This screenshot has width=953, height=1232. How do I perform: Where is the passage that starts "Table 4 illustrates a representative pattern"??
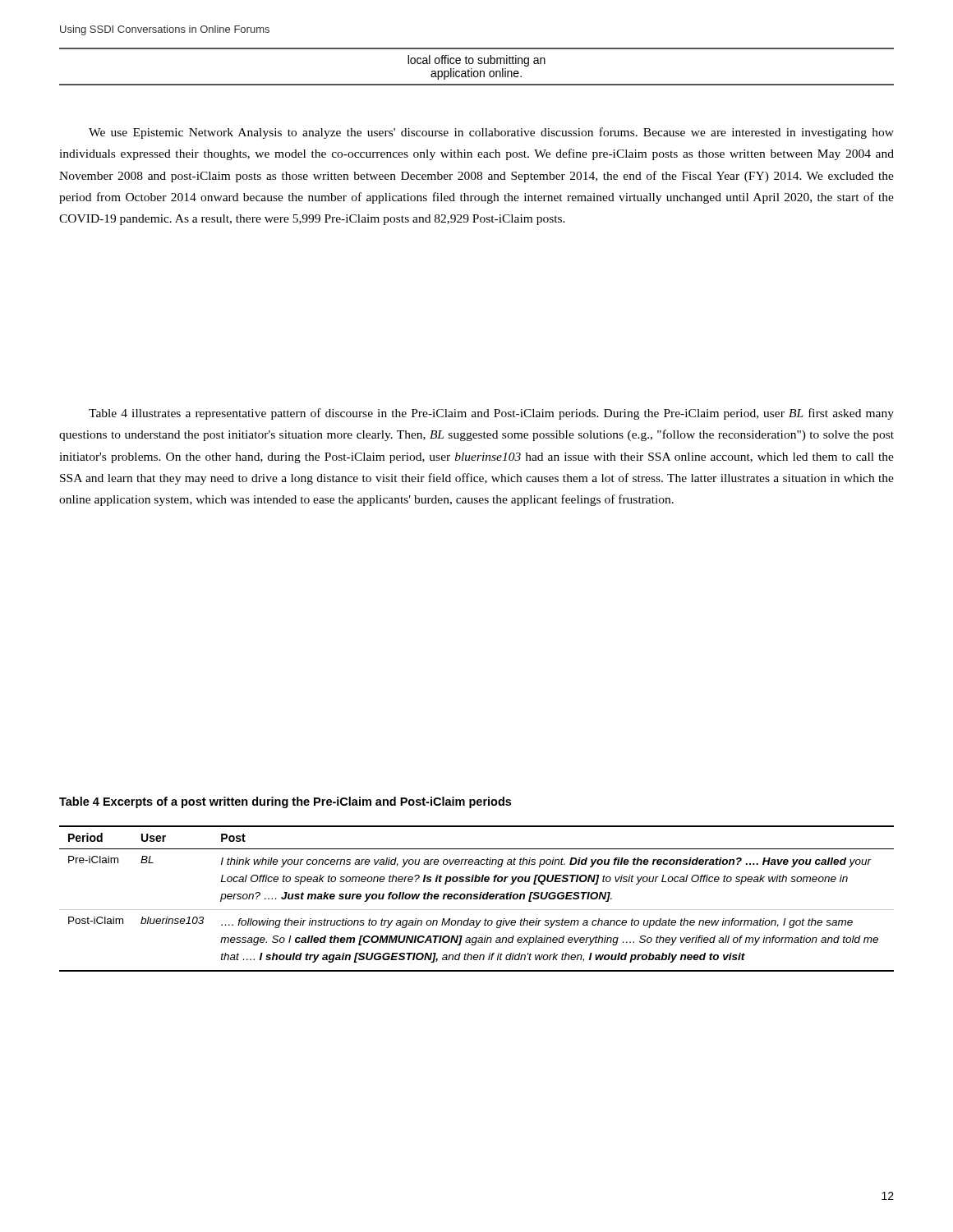click(x=476, y=457)
